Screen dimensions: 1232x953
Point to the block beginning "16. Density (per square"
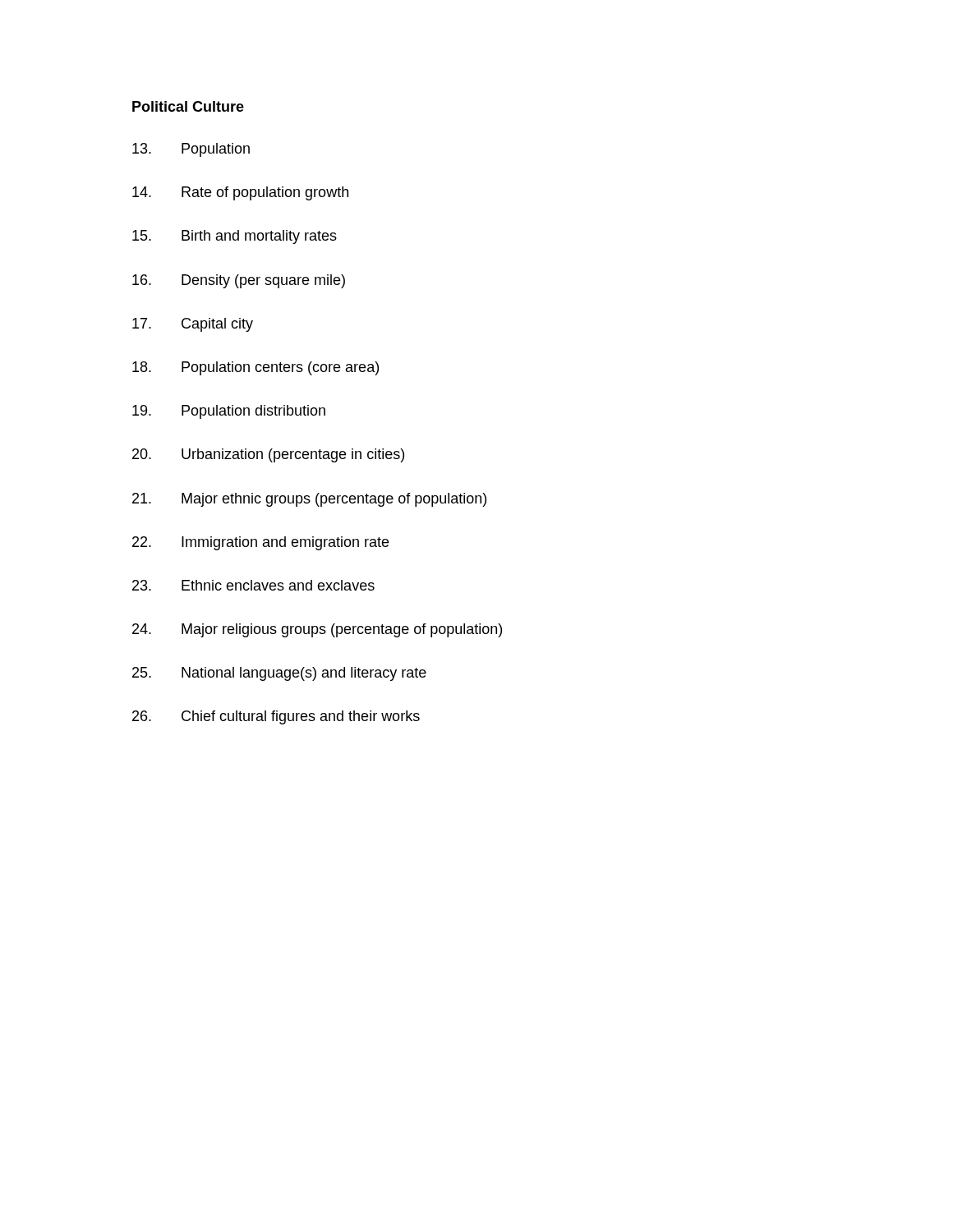(x=239, y=280)
